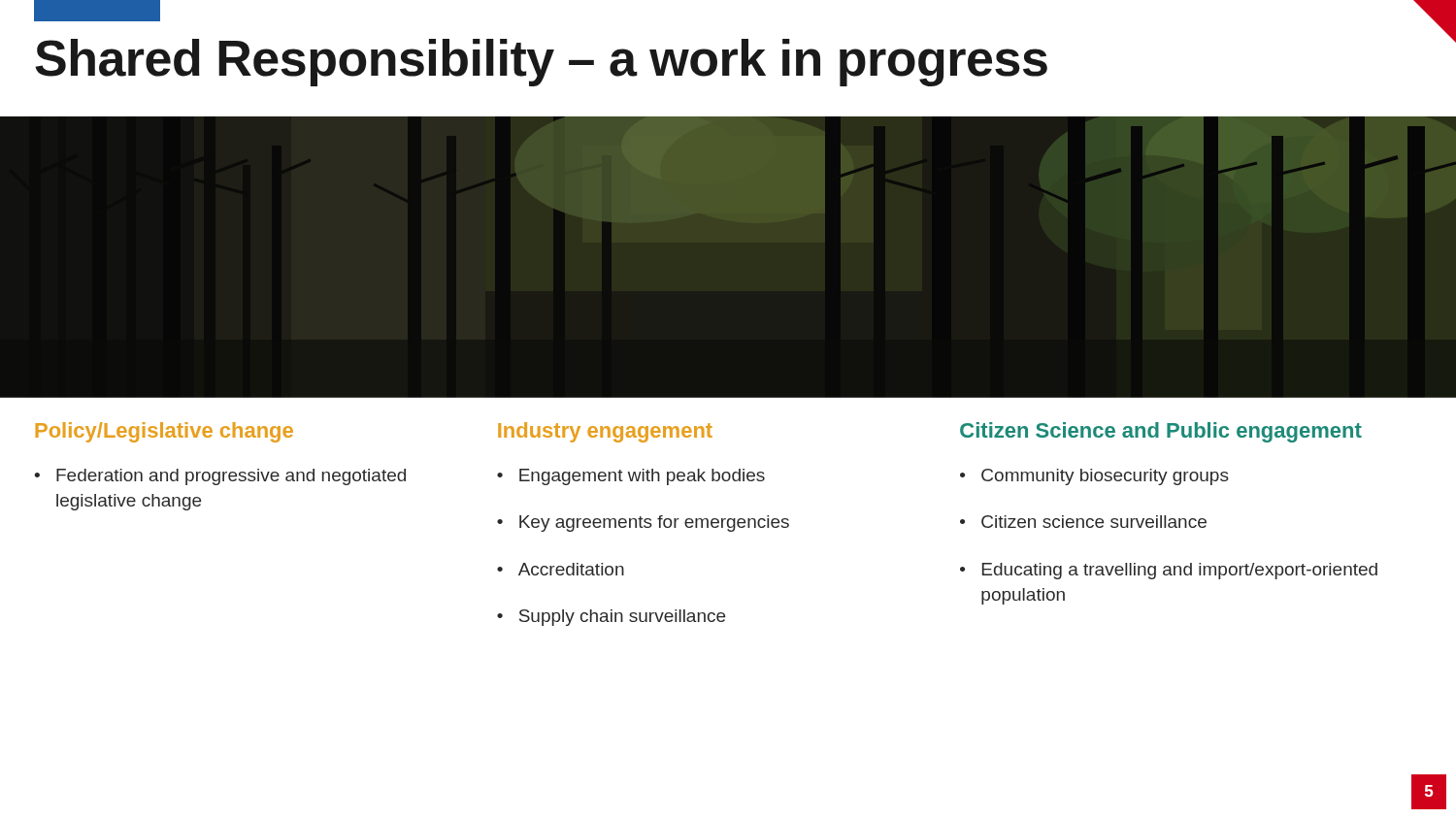Where does it say "Community biosecurity groups"?
1456x819 pixels.
coord(1105,475)
